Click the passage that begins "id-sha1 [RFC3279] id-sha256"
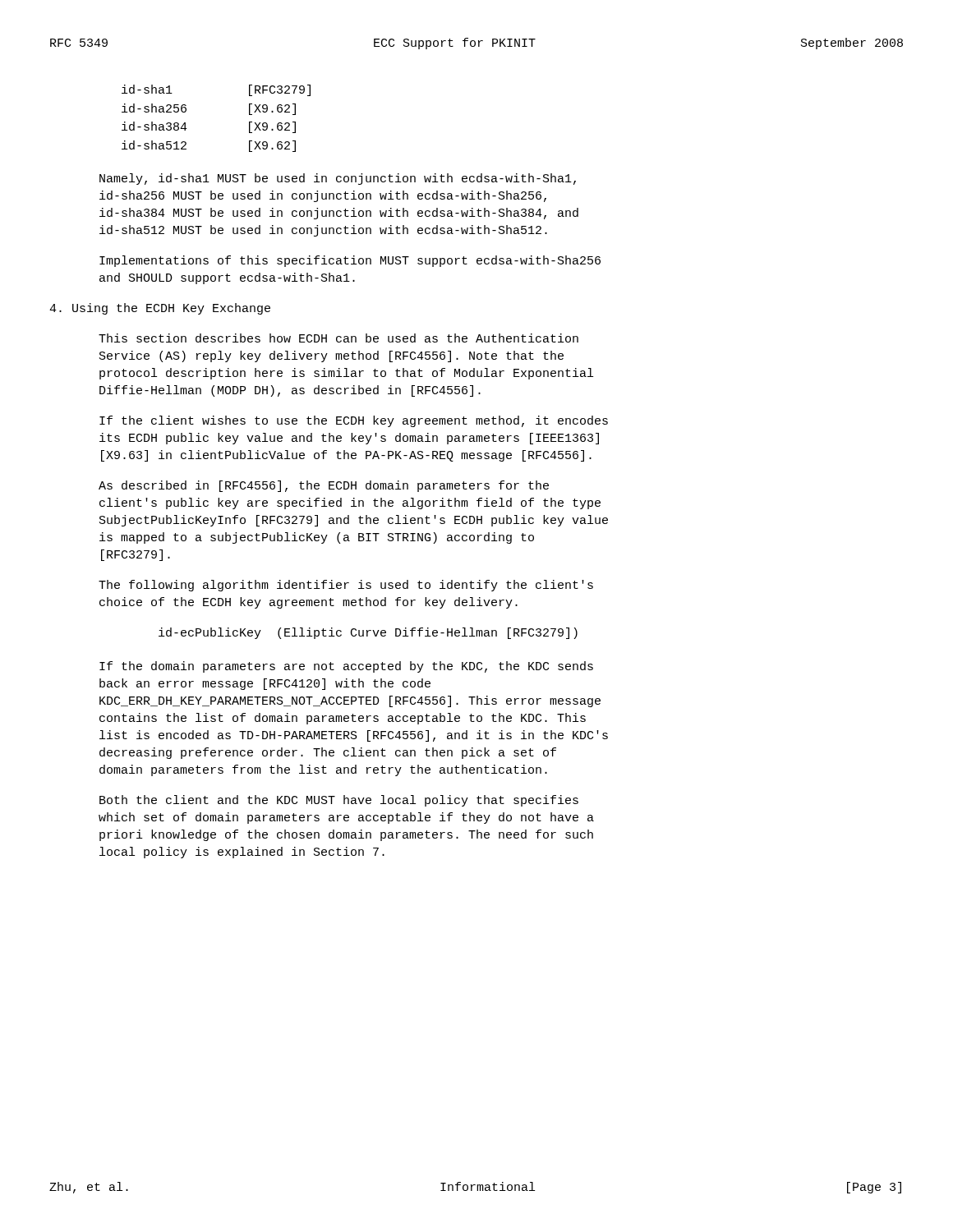This screenshot has width=953, height=1232. click(147, 90)
